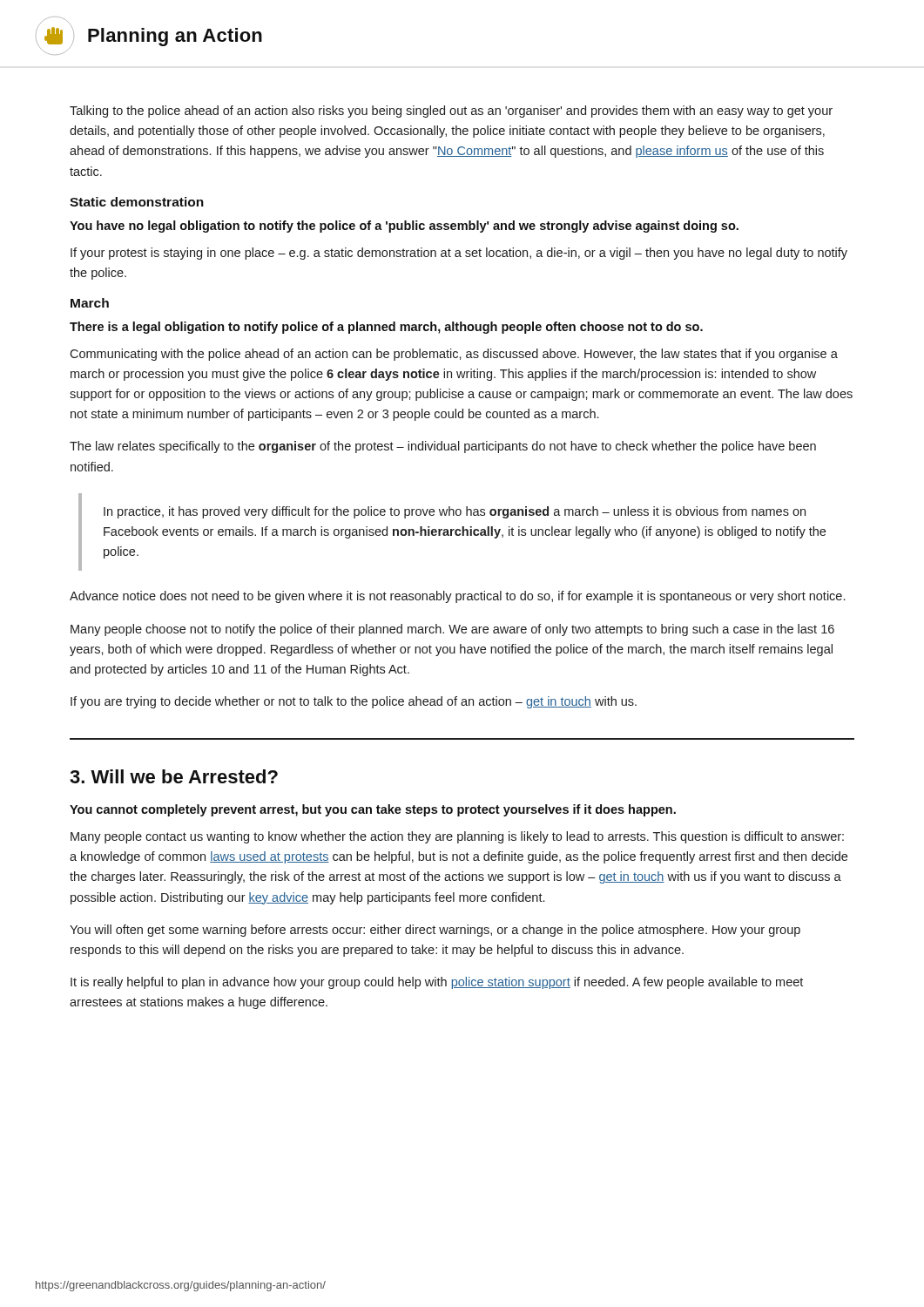Image resolution: width=924 pixels, height=1307 pixels.
Task: Point to the region starting "Many people choose not to notify the"
Action: 452,649
